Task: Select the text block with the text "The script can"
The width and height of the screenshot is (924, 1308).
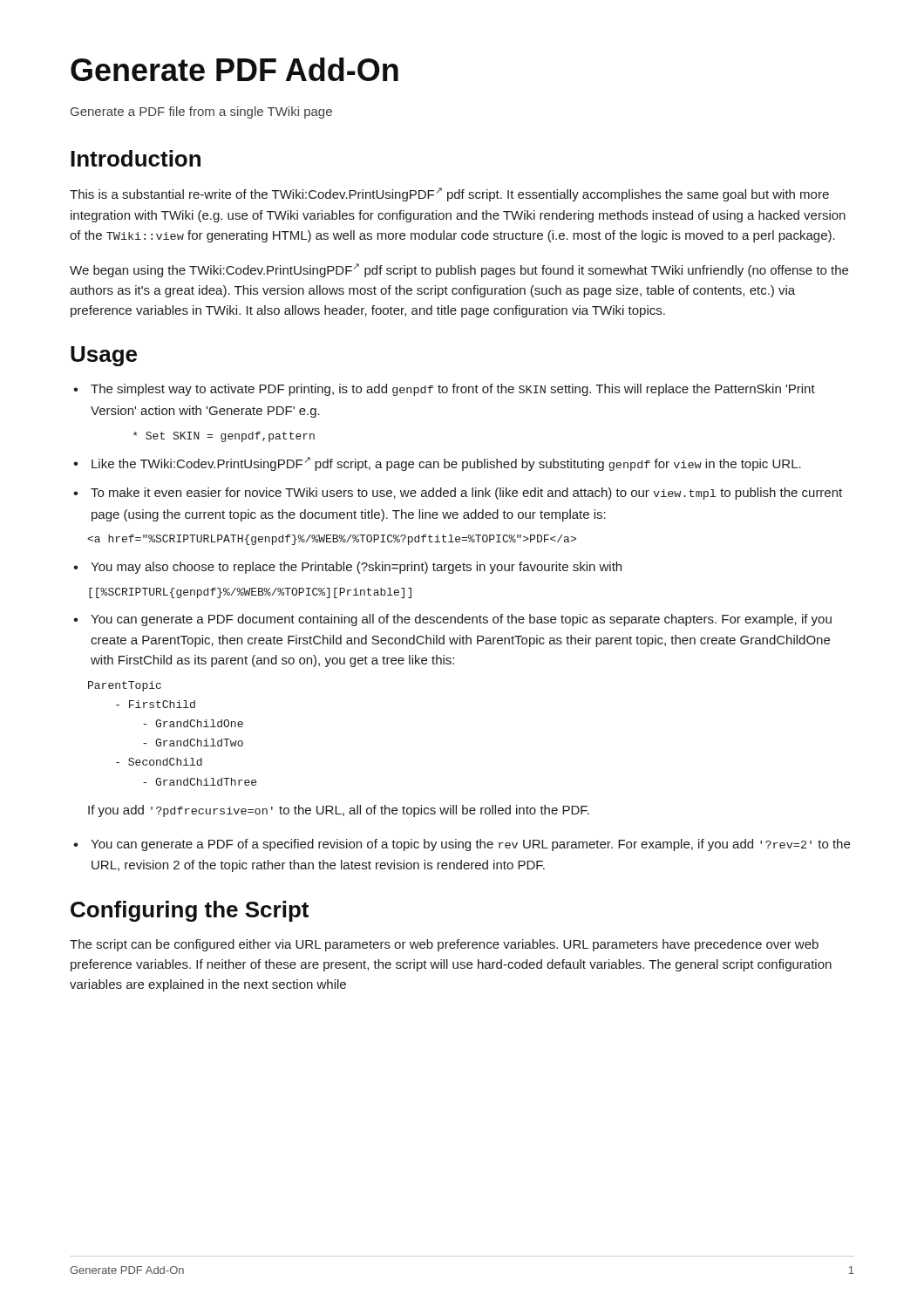Action: pos(462,964)
